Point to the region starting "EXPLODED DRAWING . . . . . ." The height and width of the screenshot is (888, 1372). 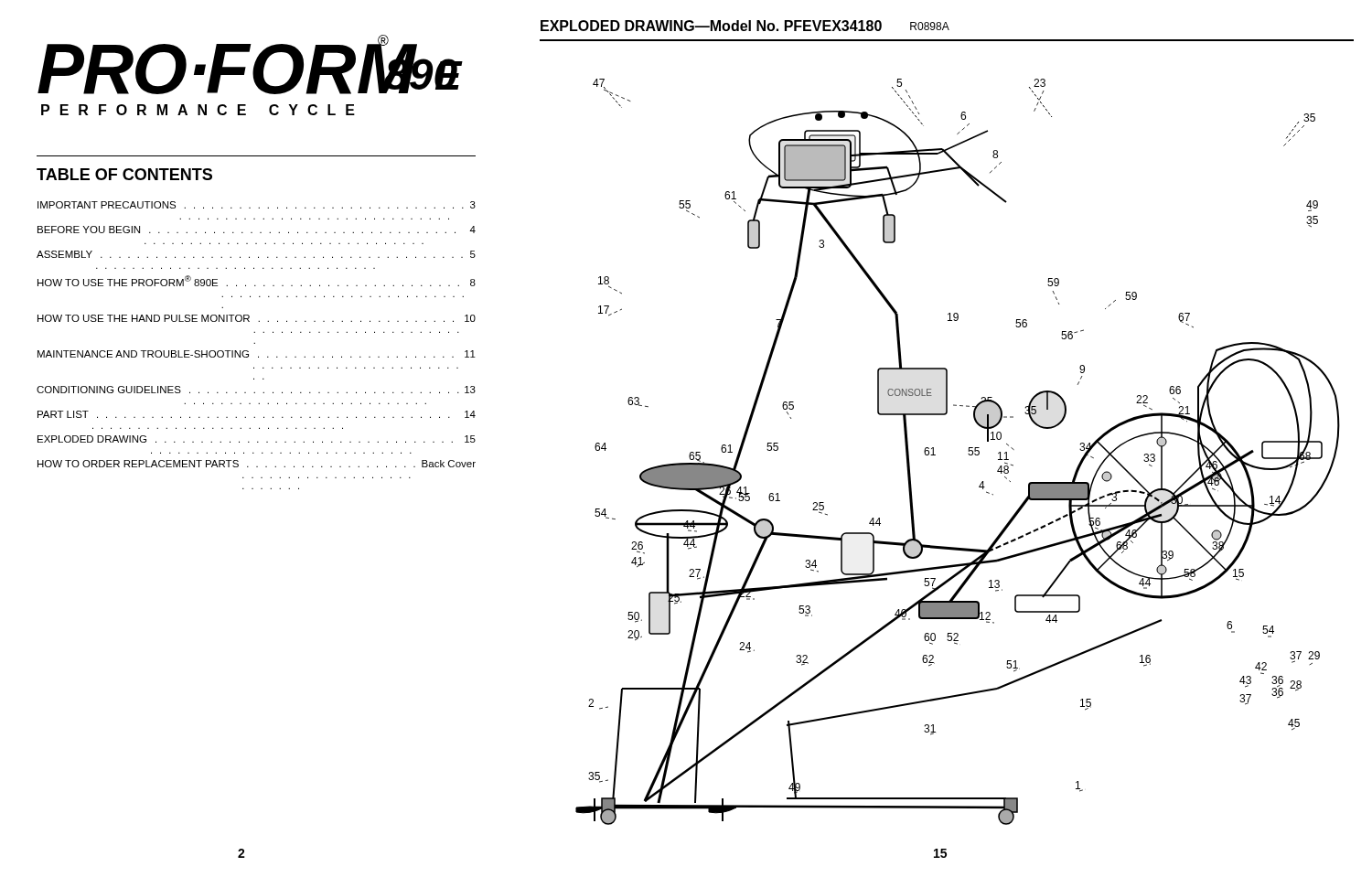(256, 444)
